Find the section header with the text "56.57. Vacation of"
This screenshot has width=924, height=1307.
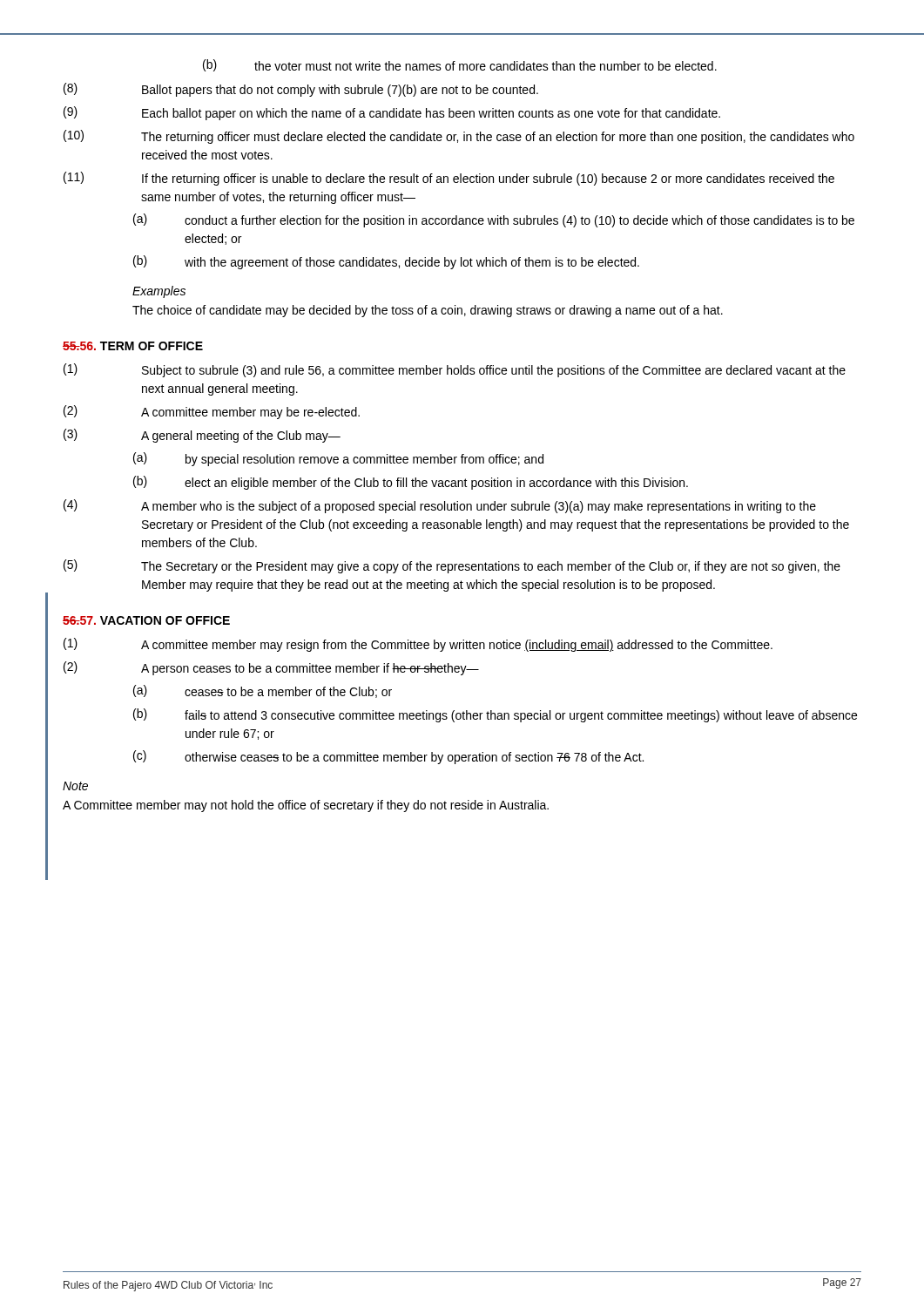coord(147,620)
